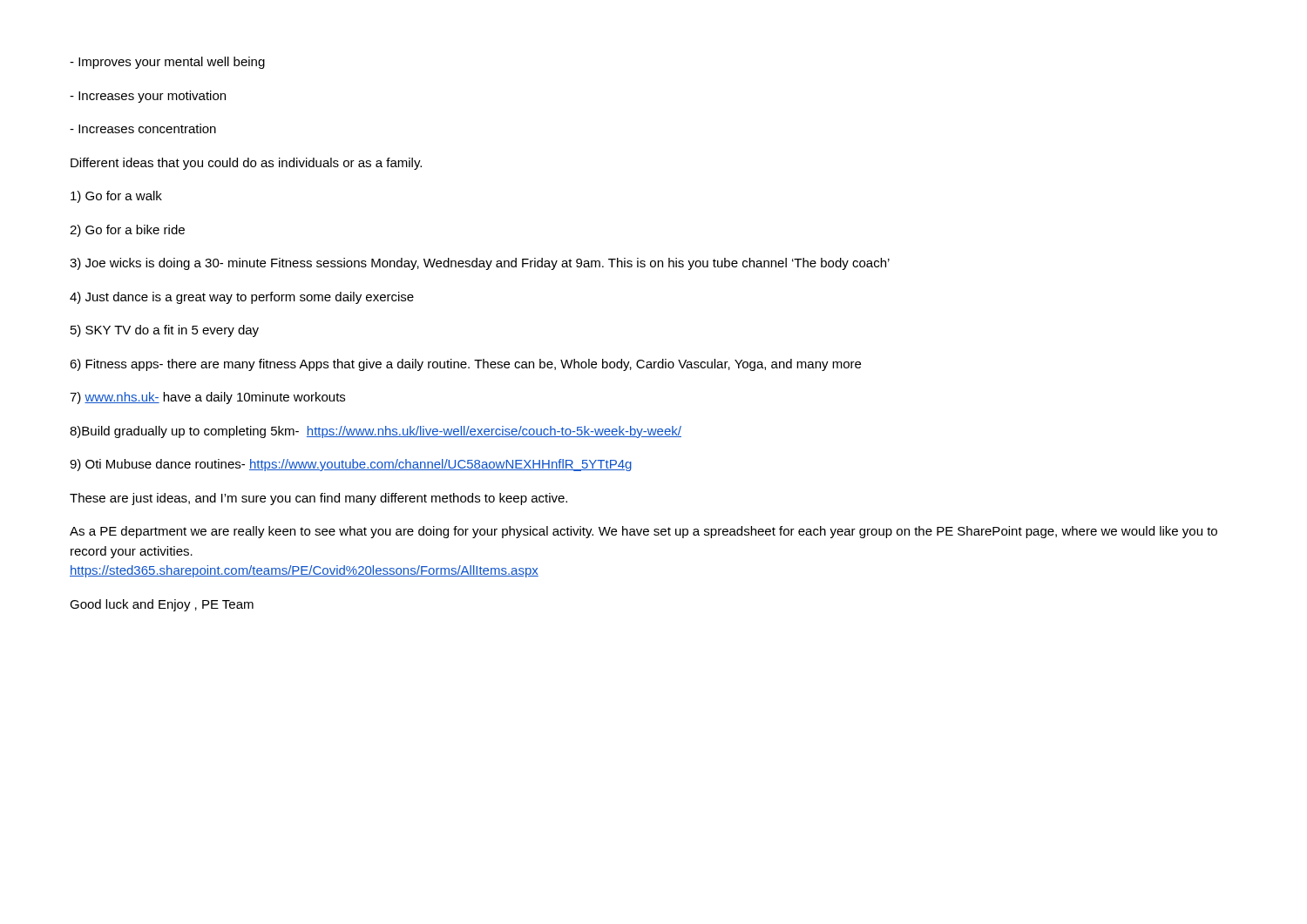Find the list item containing "8)Build gradually up"

pyautogui.click(x=376, y=430)
